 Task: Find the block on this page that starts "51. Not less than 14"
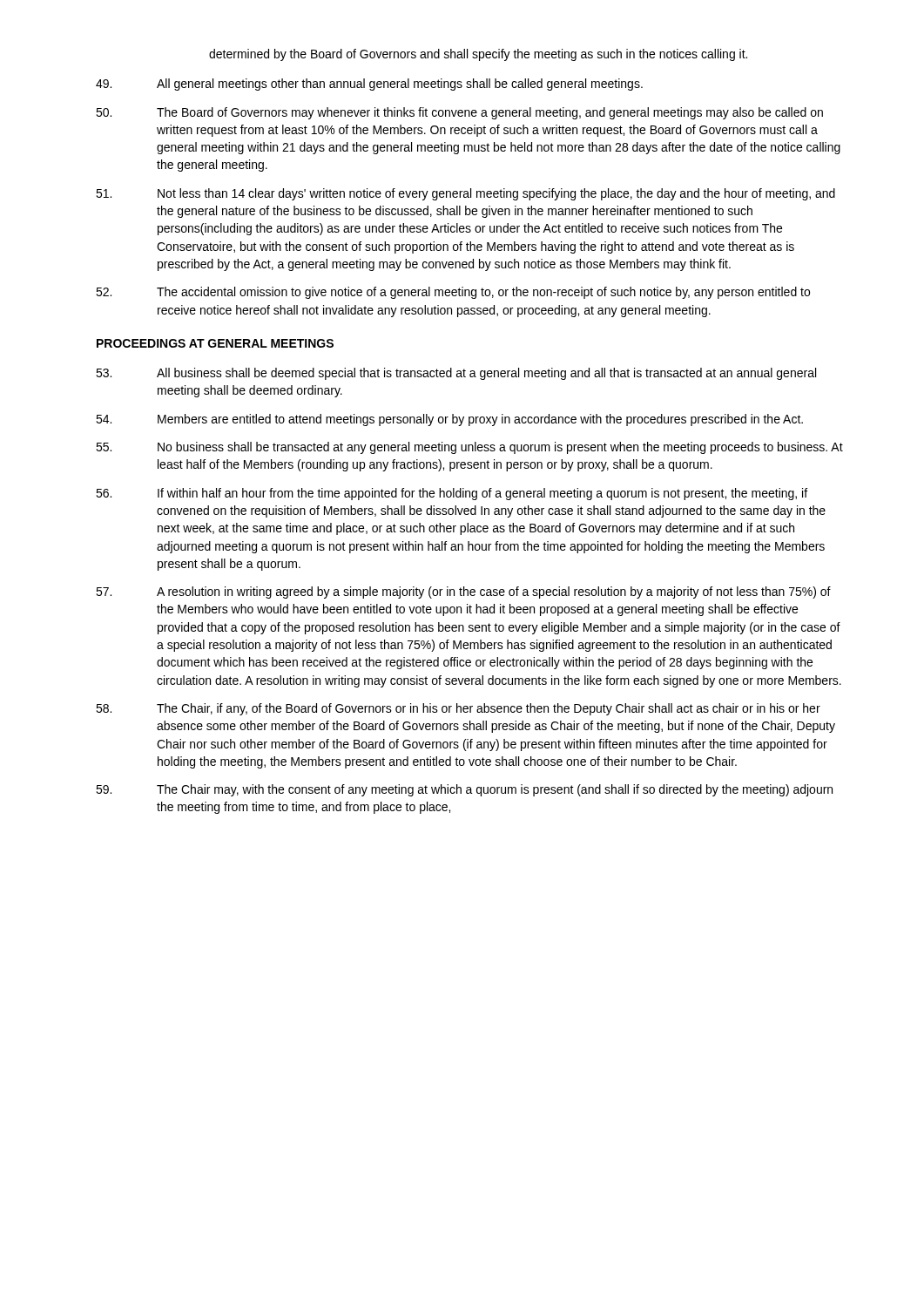point(471,229)
